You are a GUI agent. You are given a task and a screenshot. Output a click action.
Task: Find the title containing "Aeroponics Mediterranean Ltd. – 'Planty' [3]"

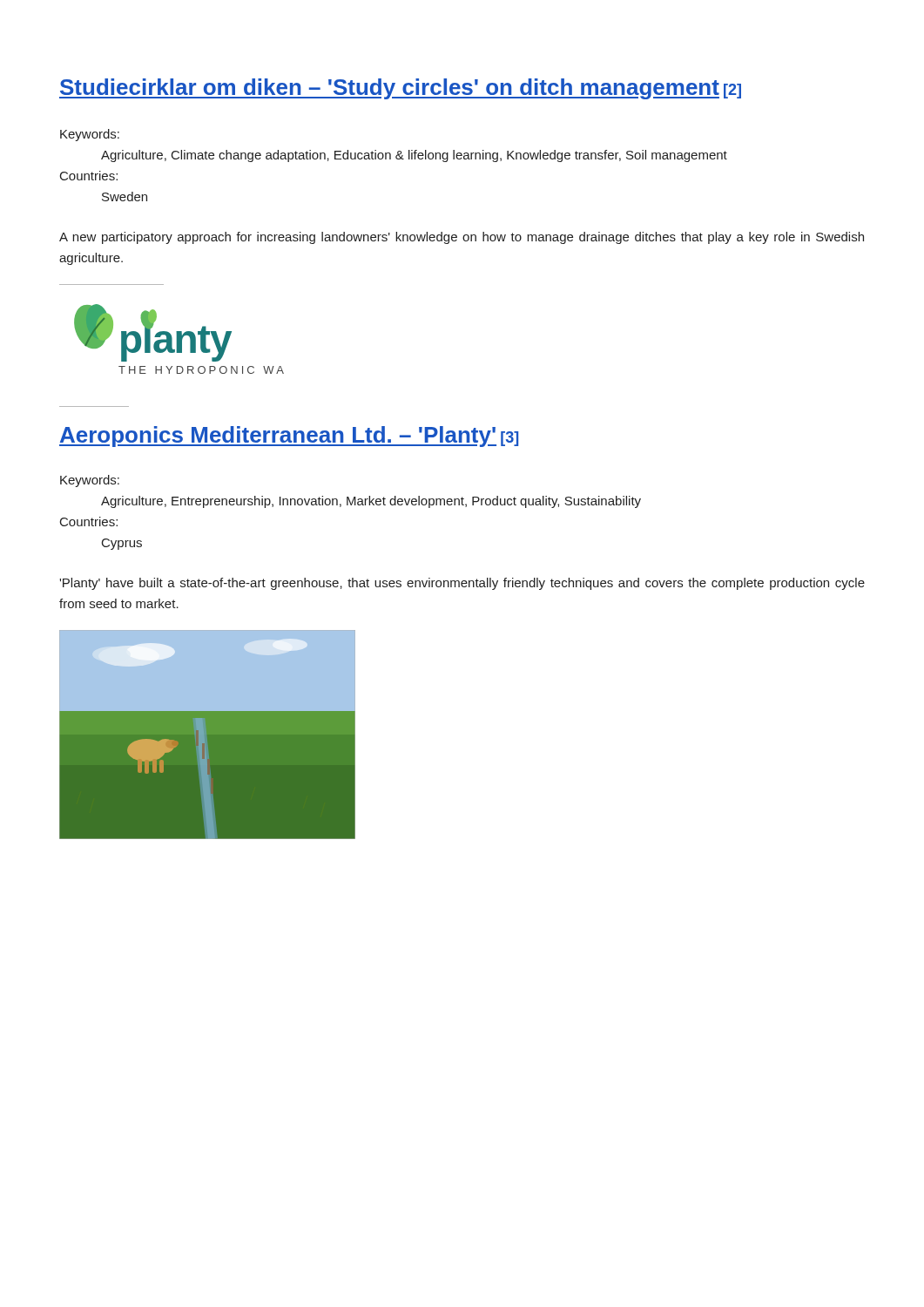(289, 435)
